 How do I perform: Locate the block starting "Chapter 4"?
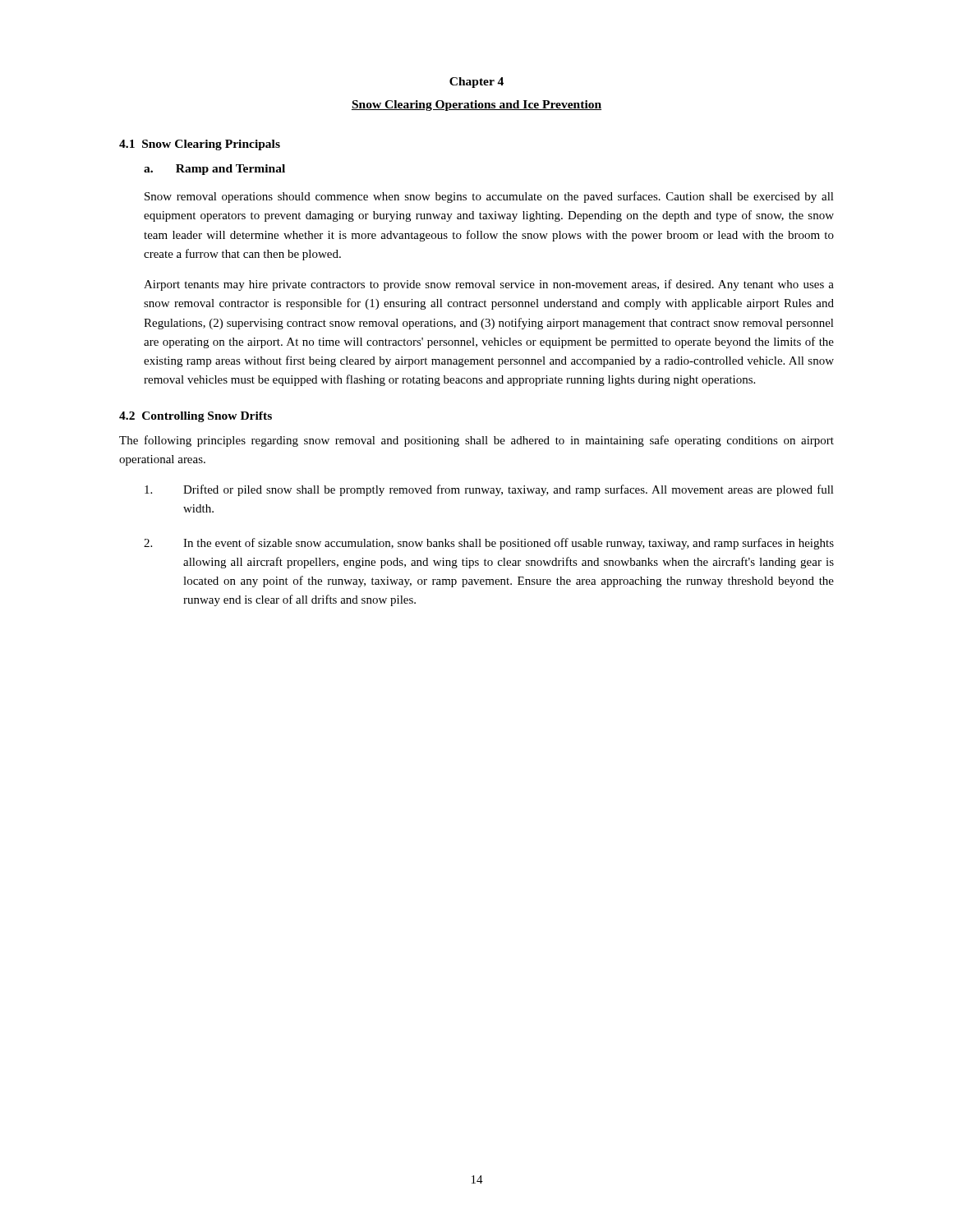476,81
